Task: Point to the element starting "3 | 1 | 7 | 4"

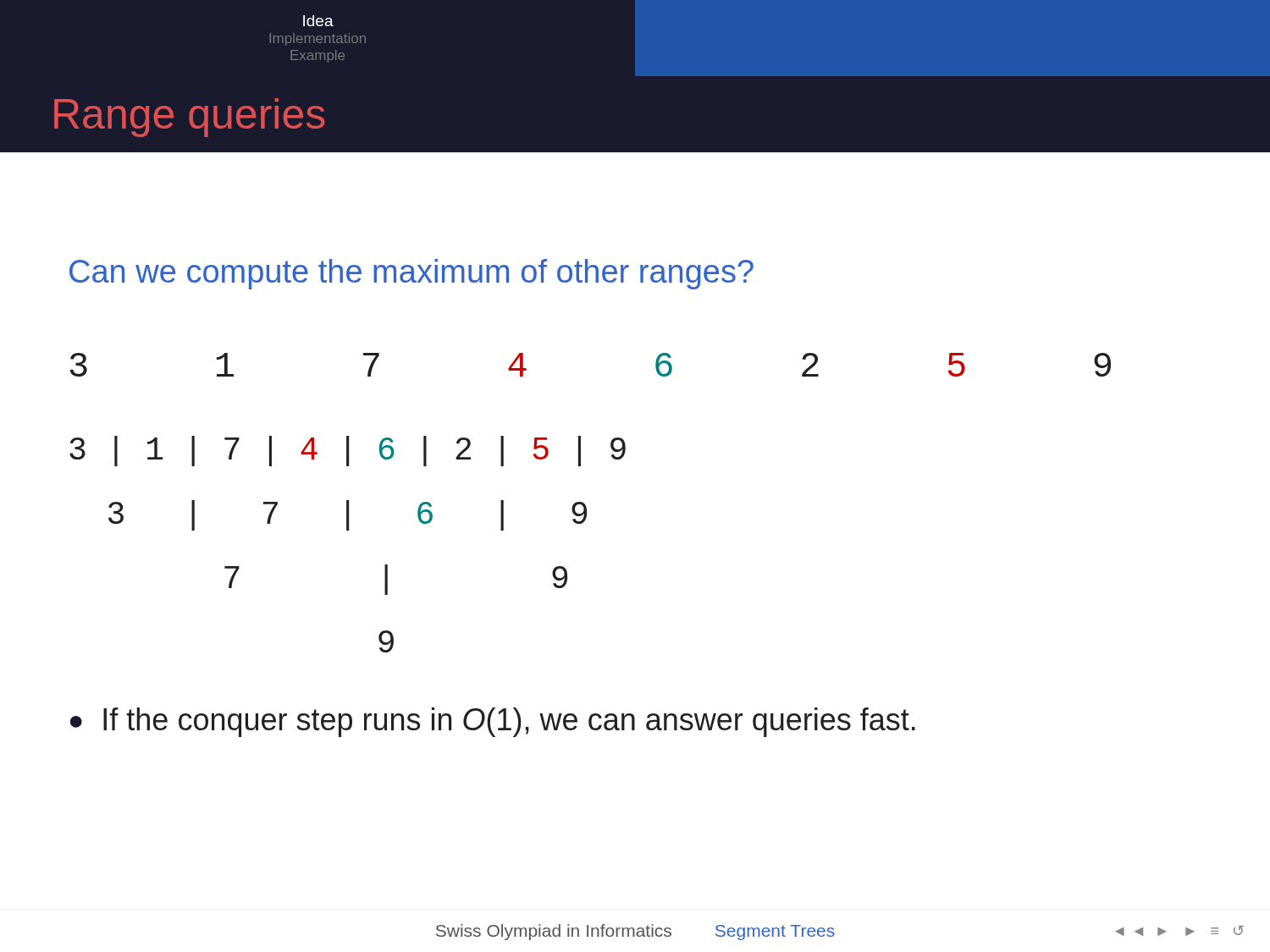Action: coord(348,547)
